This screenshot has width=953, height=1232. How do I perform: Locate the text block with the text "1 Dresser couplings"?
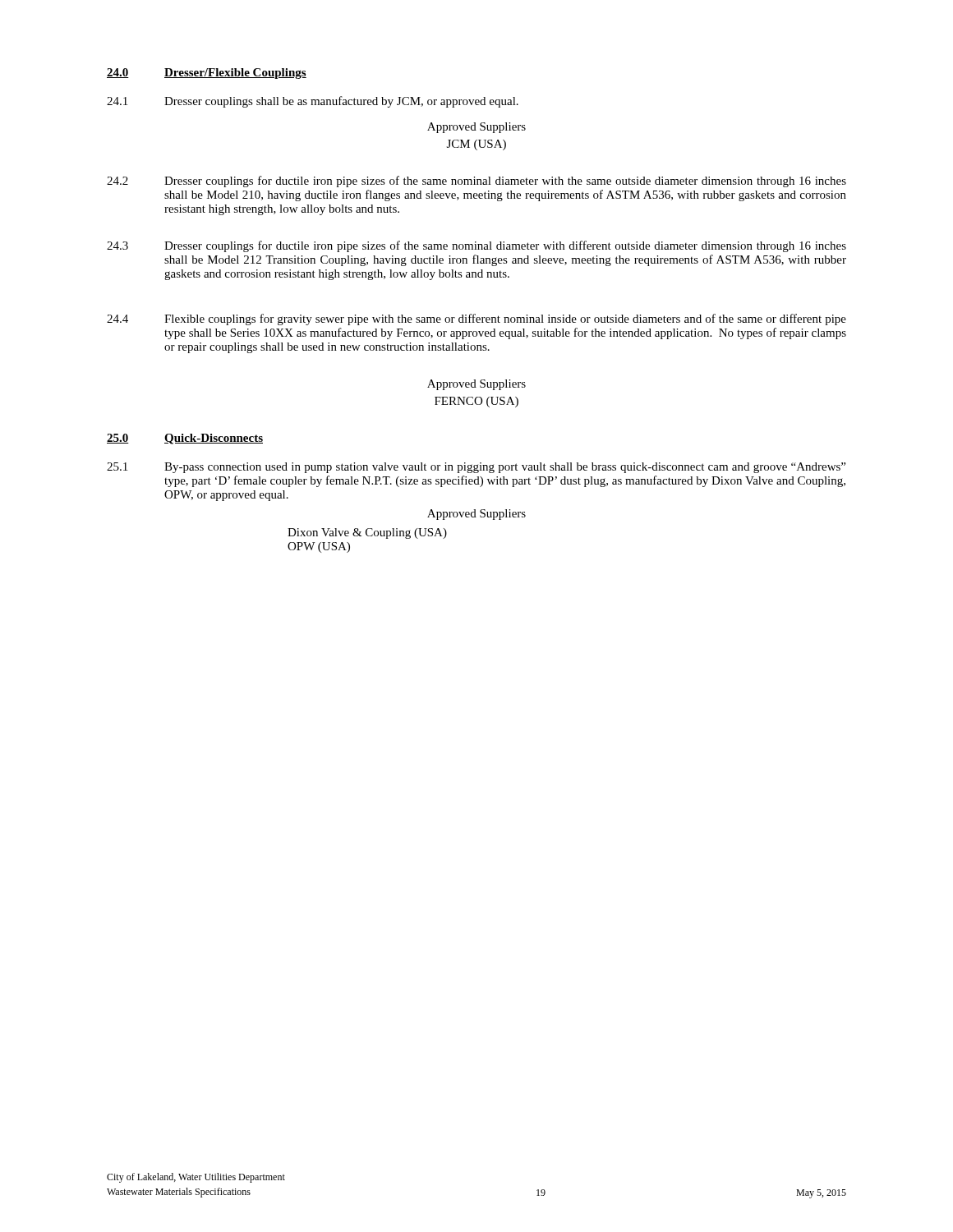coord(476,101)
